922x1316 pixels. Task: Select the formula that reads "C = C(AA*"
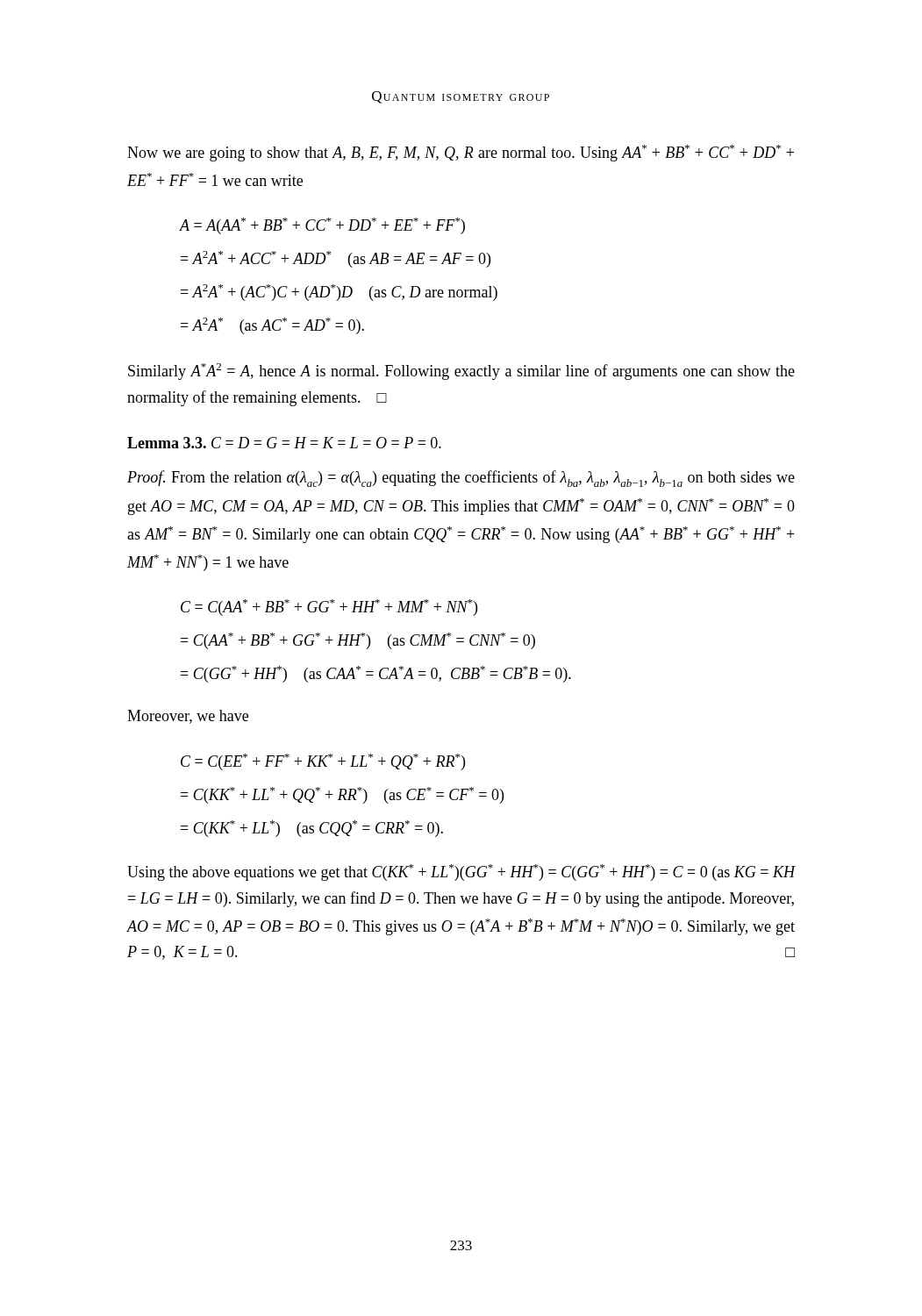487,641
